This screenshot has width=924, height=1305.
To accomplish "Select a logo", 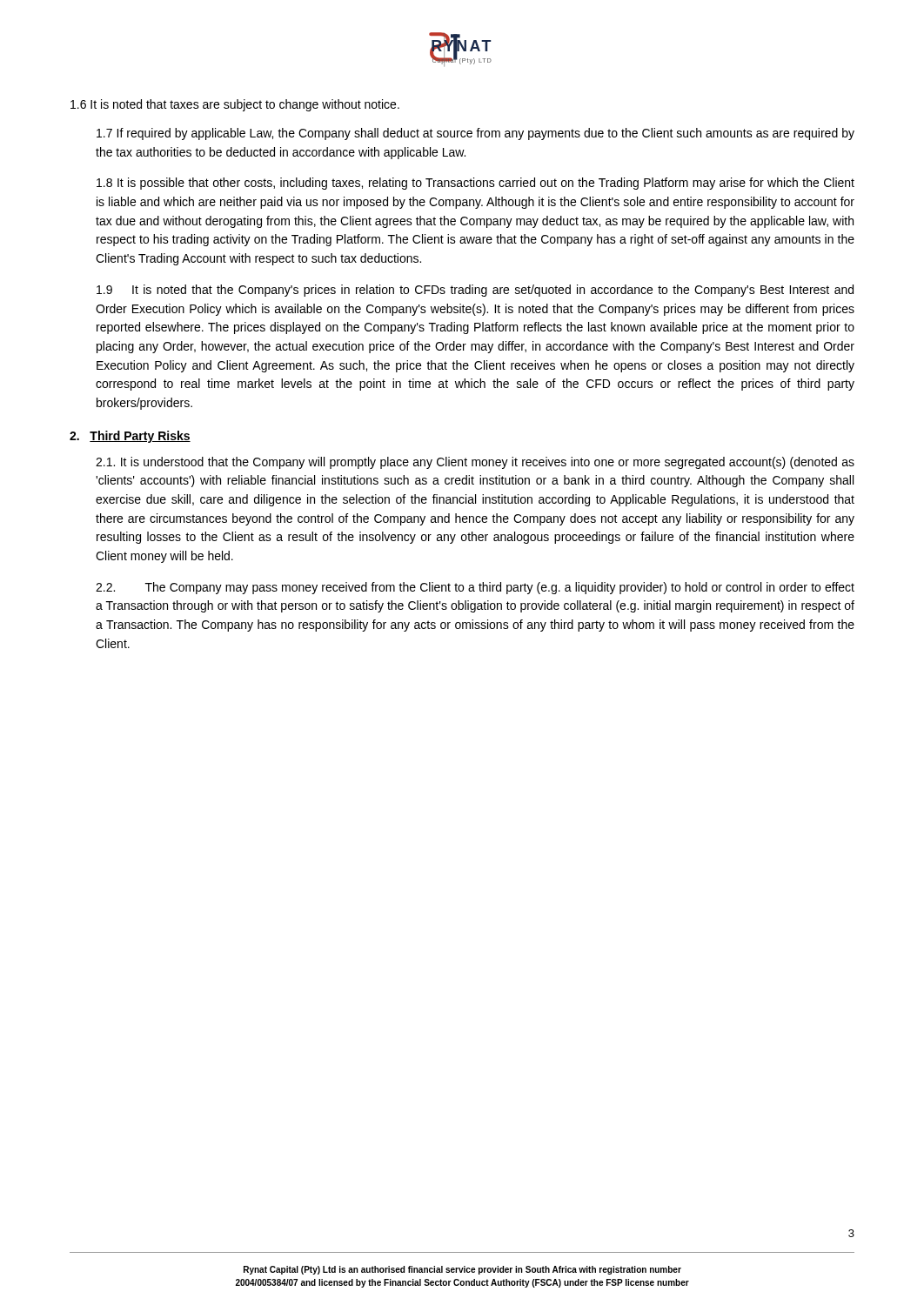I will pyautogui.click(x=462, y=51).
